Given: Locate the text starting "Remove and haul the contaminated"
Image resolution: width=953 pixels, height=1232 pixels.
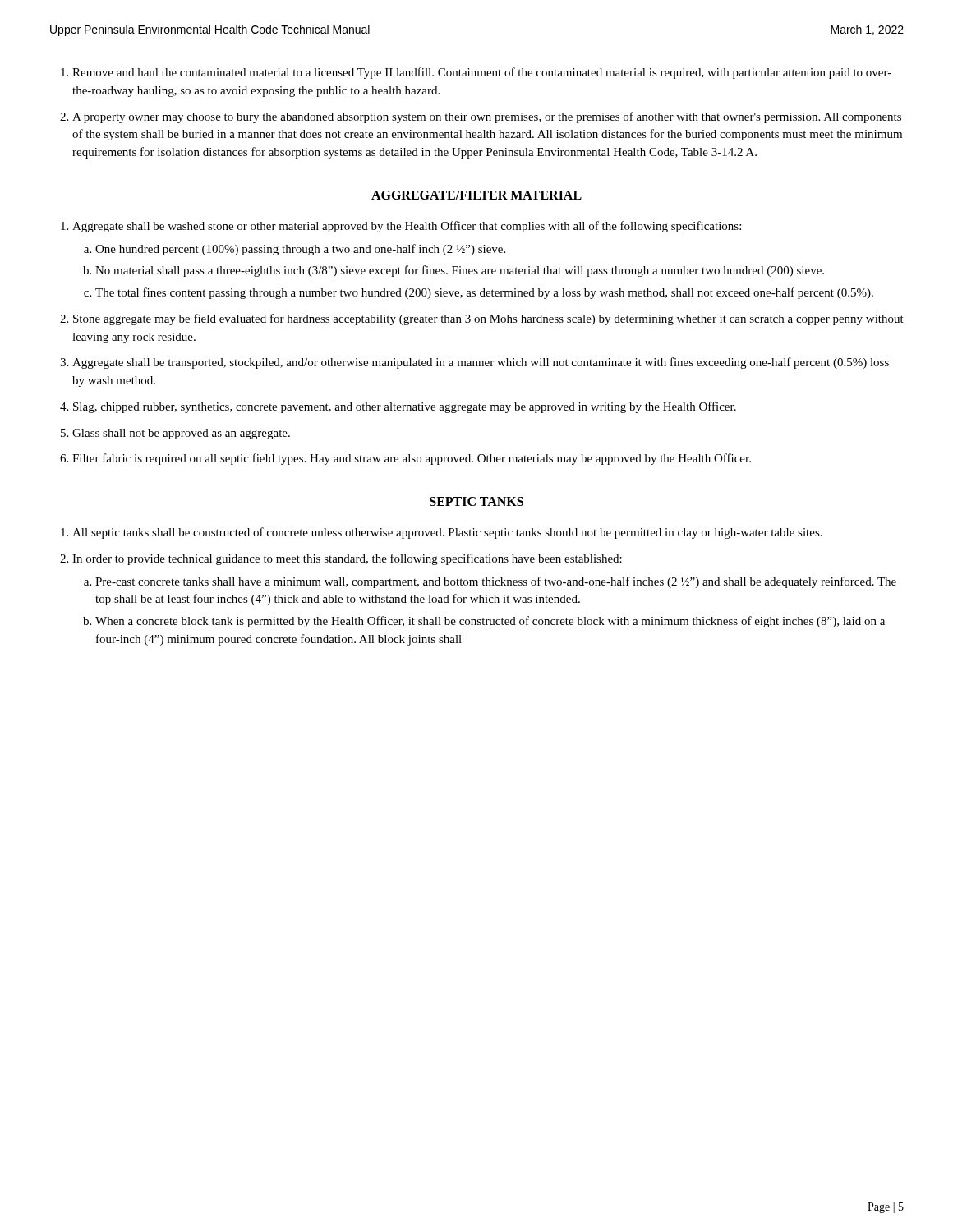Looking at the screenshot, I should [x=482, y=81].
